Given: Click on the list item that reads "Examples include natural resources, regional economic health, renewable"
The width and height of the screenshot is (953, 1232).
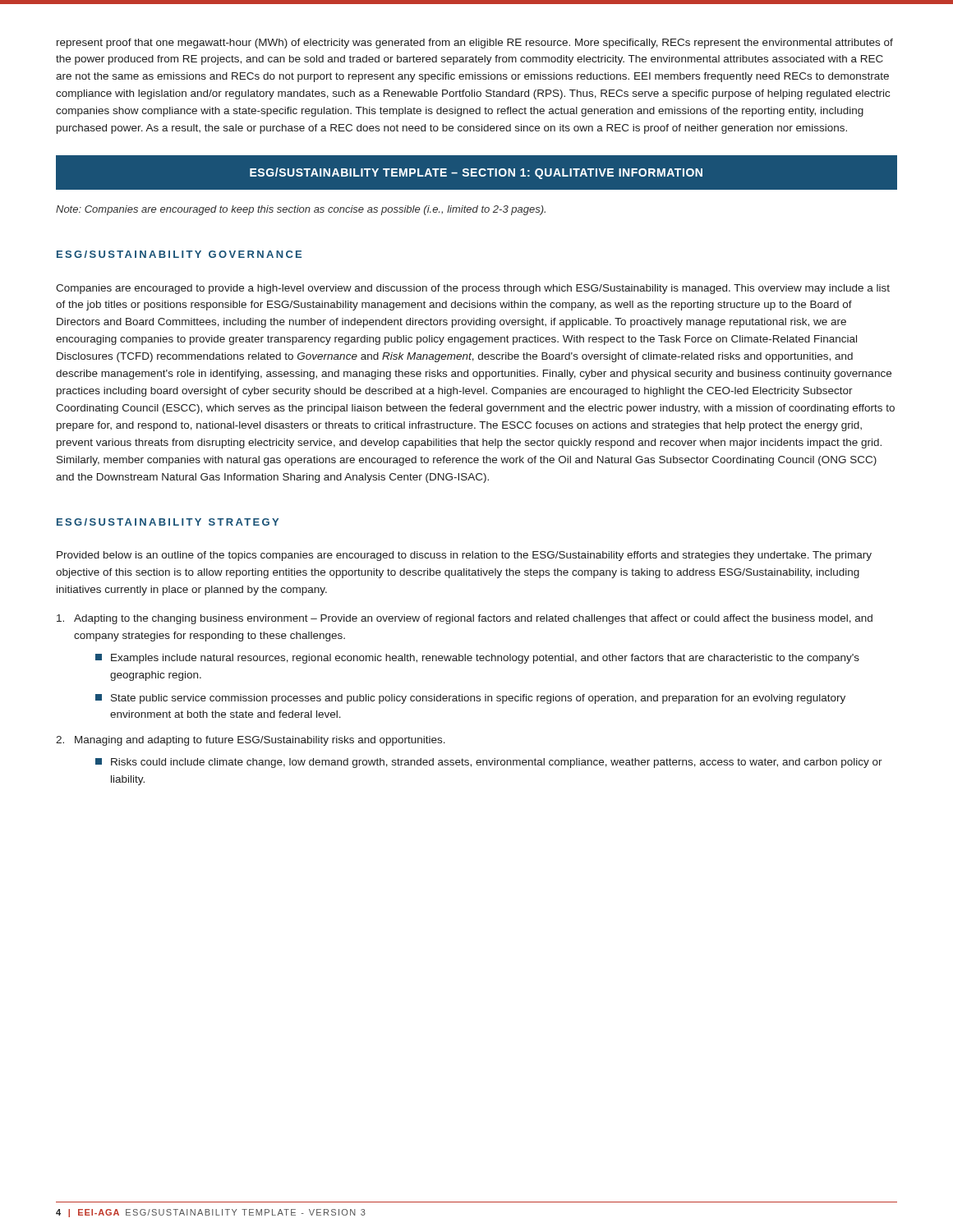Looking at the screenshot, I should click(x=485, y=667).
